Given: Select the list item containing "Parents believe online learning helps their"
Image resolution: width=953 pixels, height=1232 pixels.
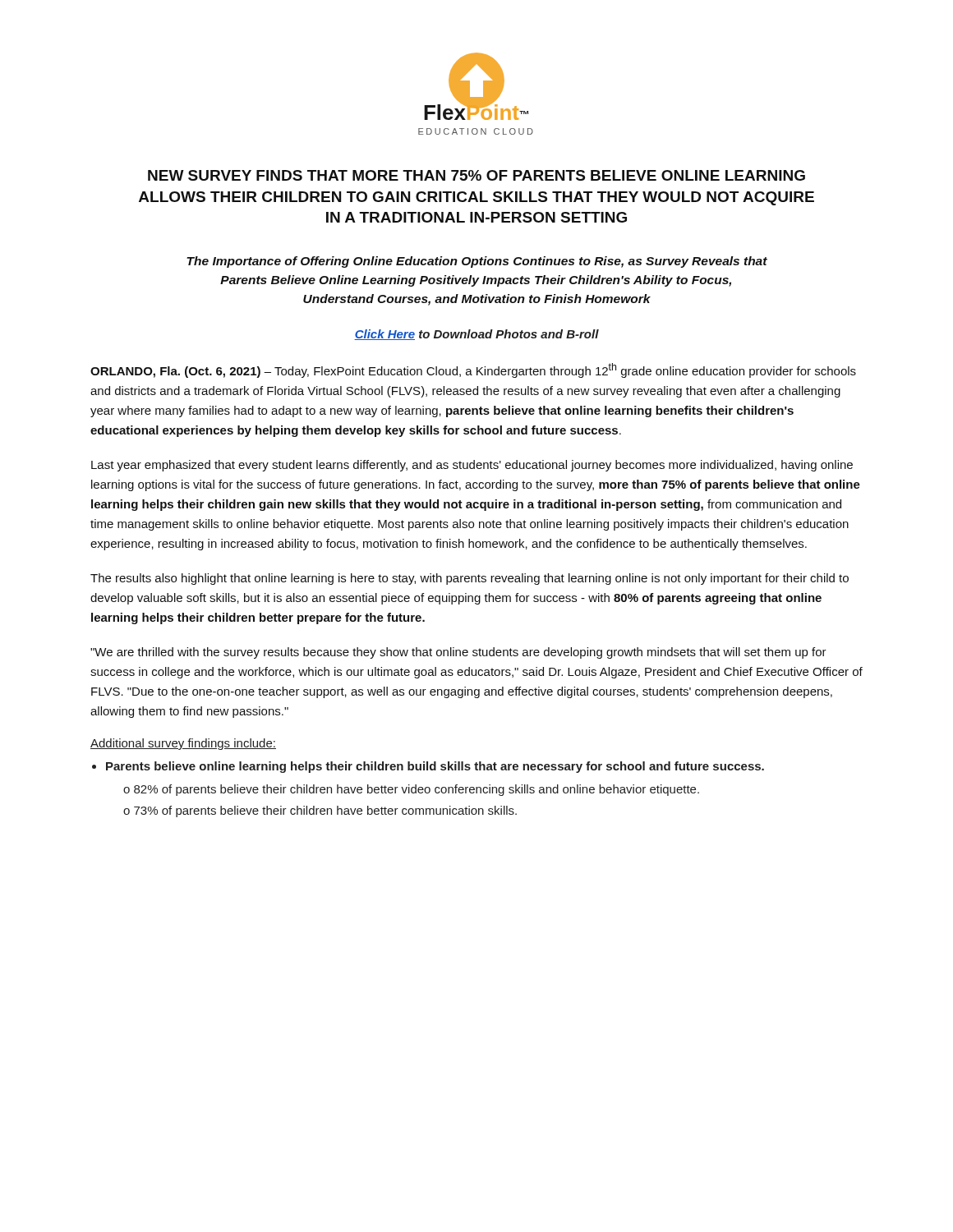Looking at the screenshot, I should coord(484,789).
